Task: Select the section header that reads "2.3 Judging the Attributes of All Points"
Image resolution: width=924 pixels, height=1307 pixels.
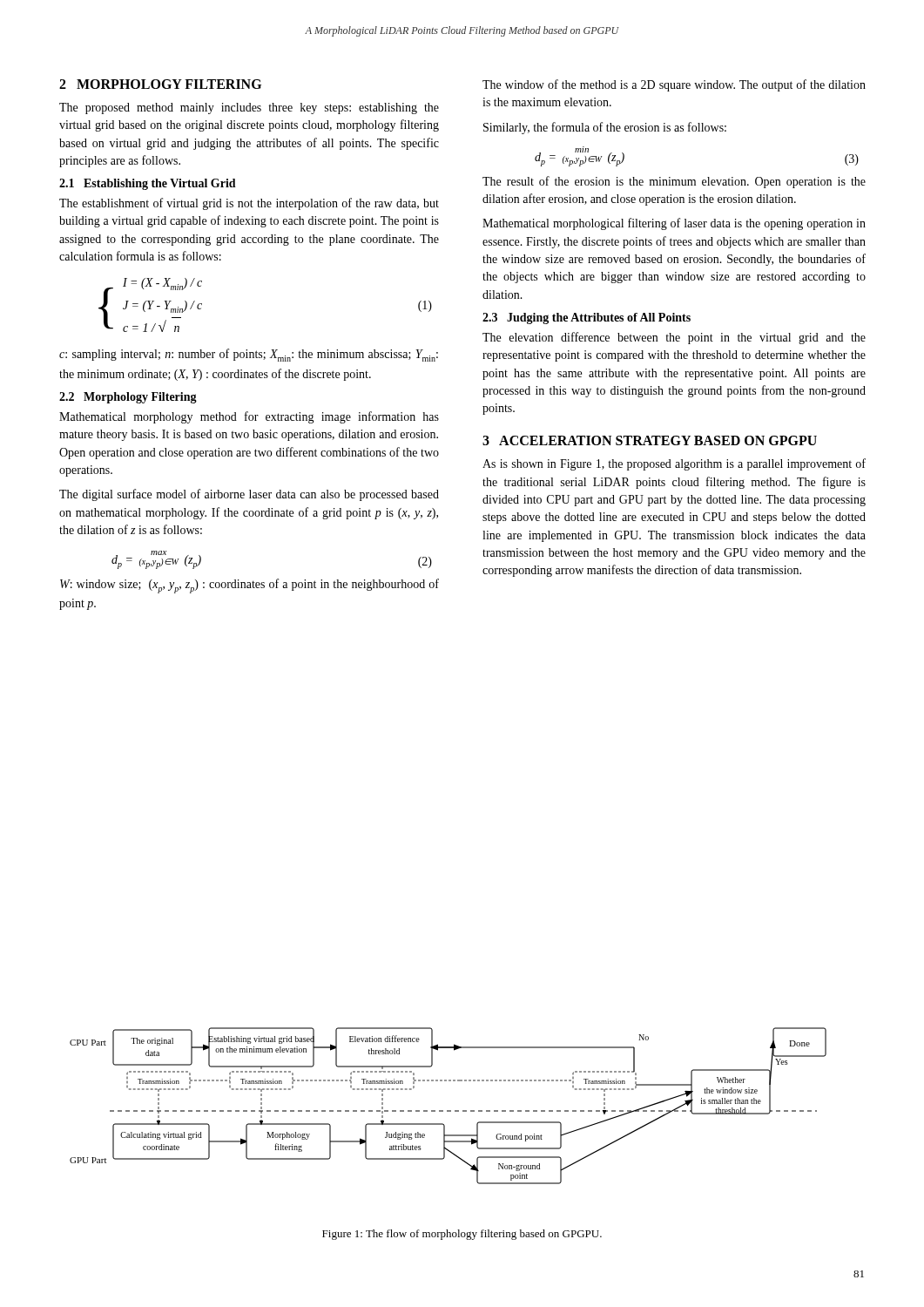Action: pyautogui.click(x=587, y=318)
